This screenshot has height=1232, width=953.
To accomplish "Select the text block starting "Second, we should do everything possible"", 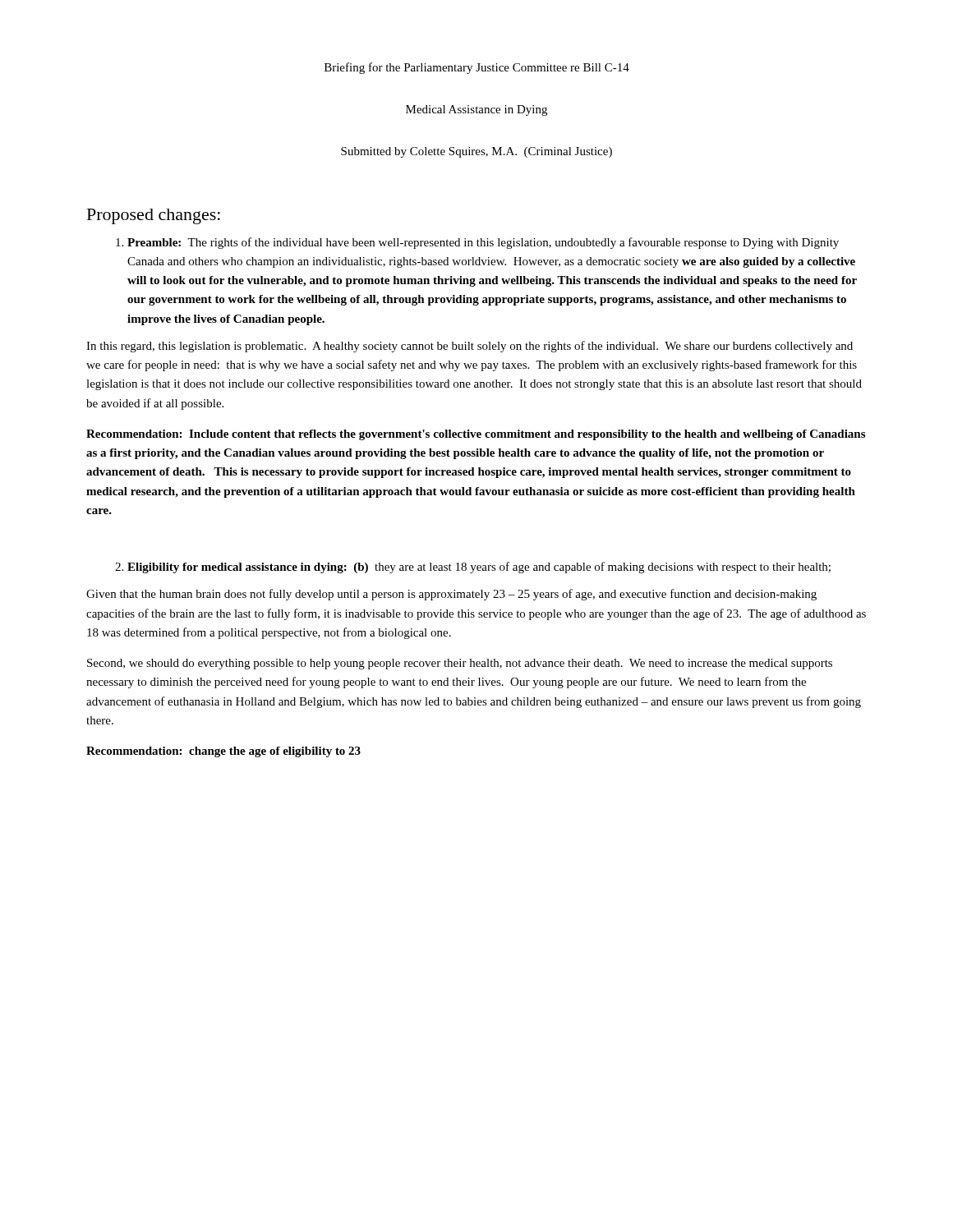I will coord(474,691).
